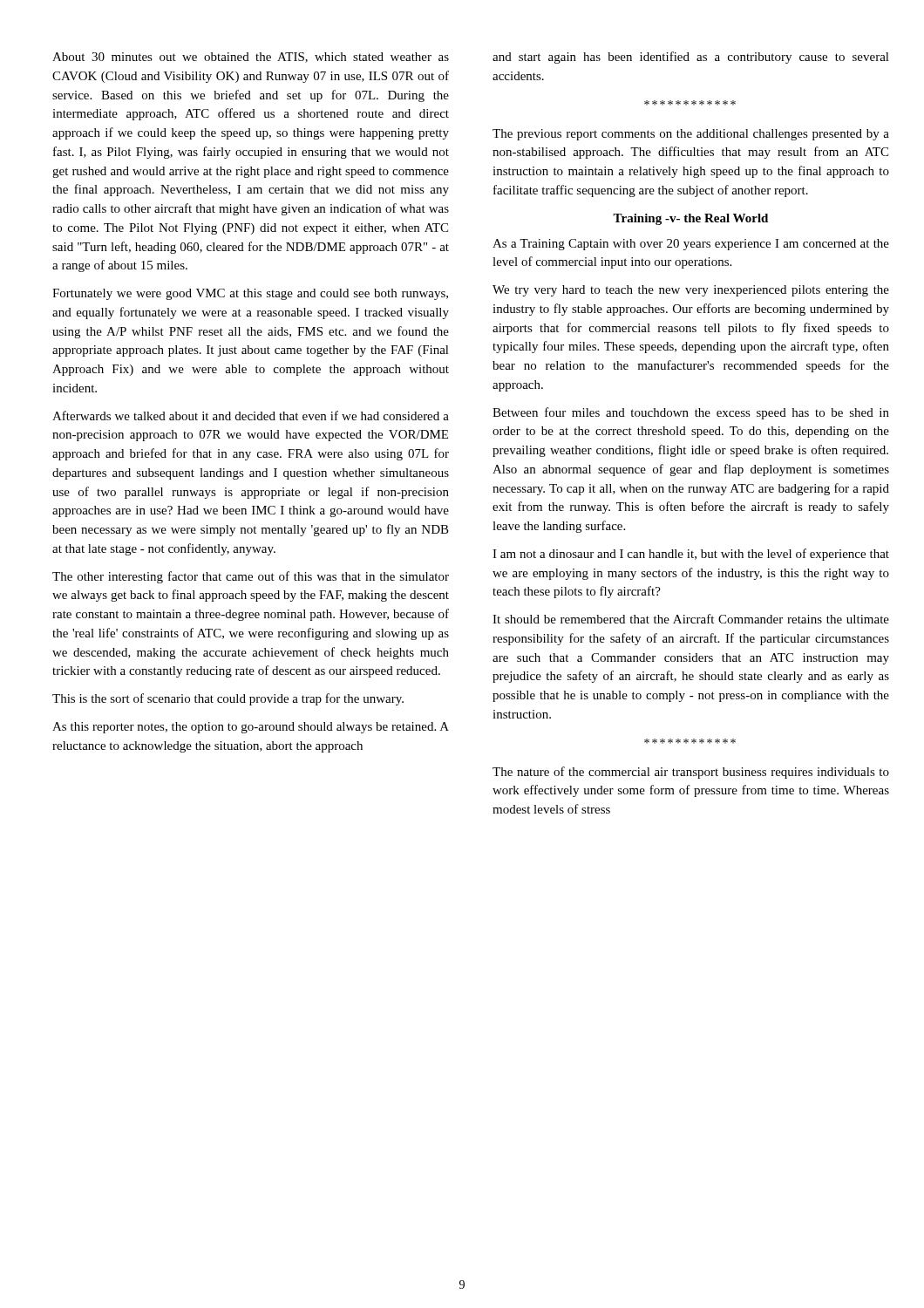Click on the text block with the text "This is the sort of scenario that"
Screen dimensions: 1308x924
pyautogui.click(x=228, y=698)
